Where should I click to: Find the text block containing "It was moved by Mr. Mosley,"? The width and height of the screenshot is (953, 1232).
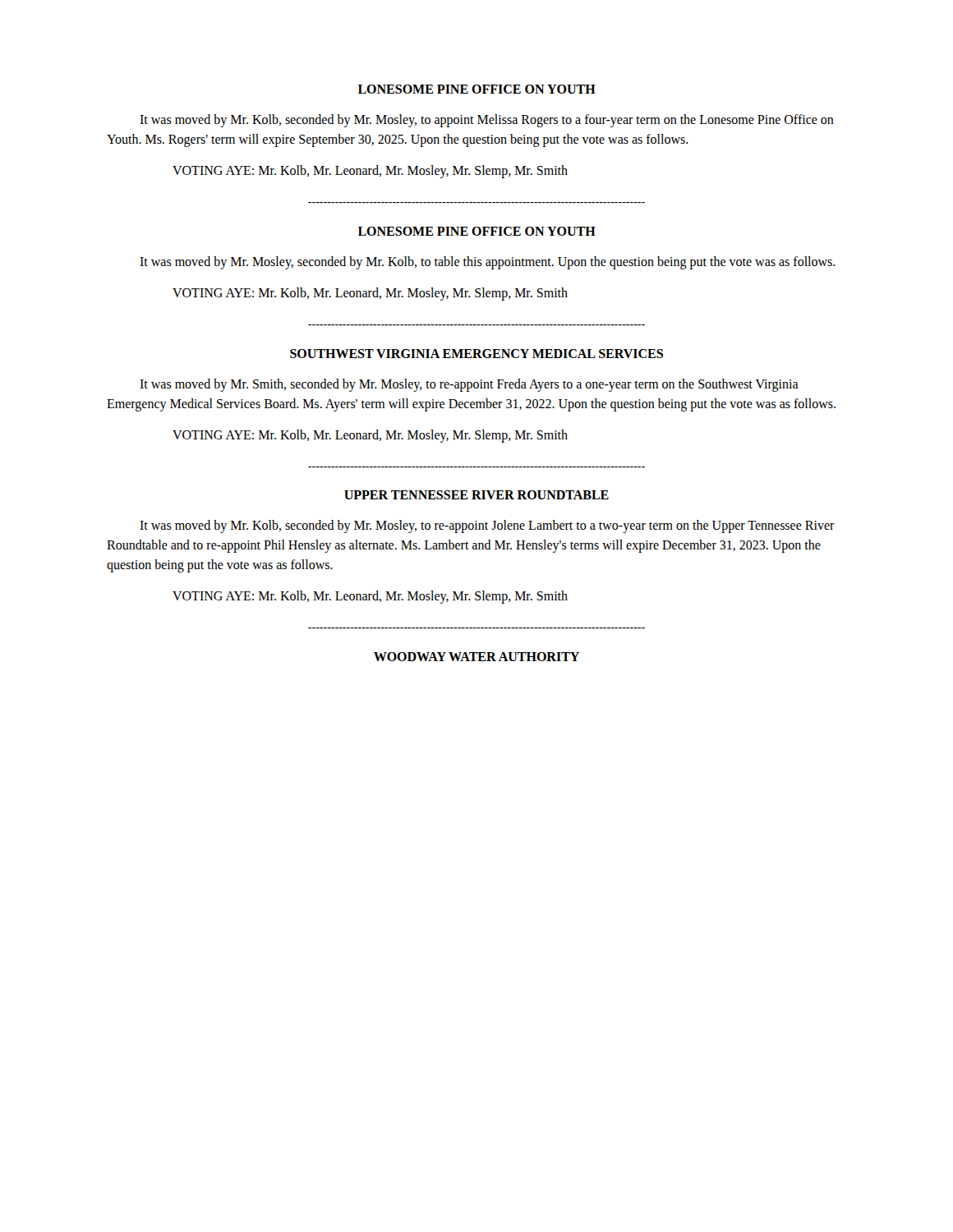[488, 261]
